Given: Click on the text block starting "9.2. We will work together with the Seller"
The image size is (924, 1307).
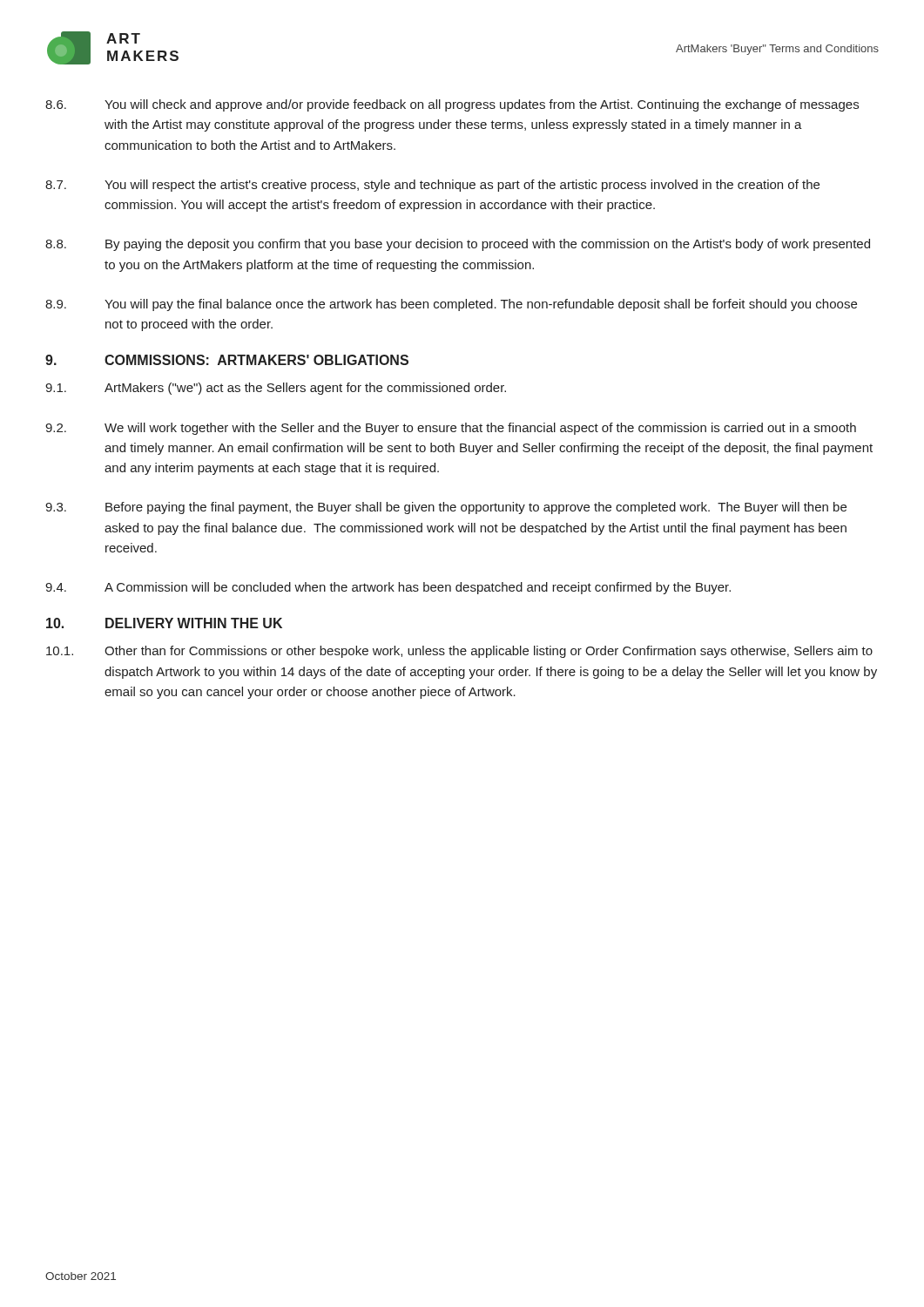Looking at the screenshot, I should tap(462, 447).
